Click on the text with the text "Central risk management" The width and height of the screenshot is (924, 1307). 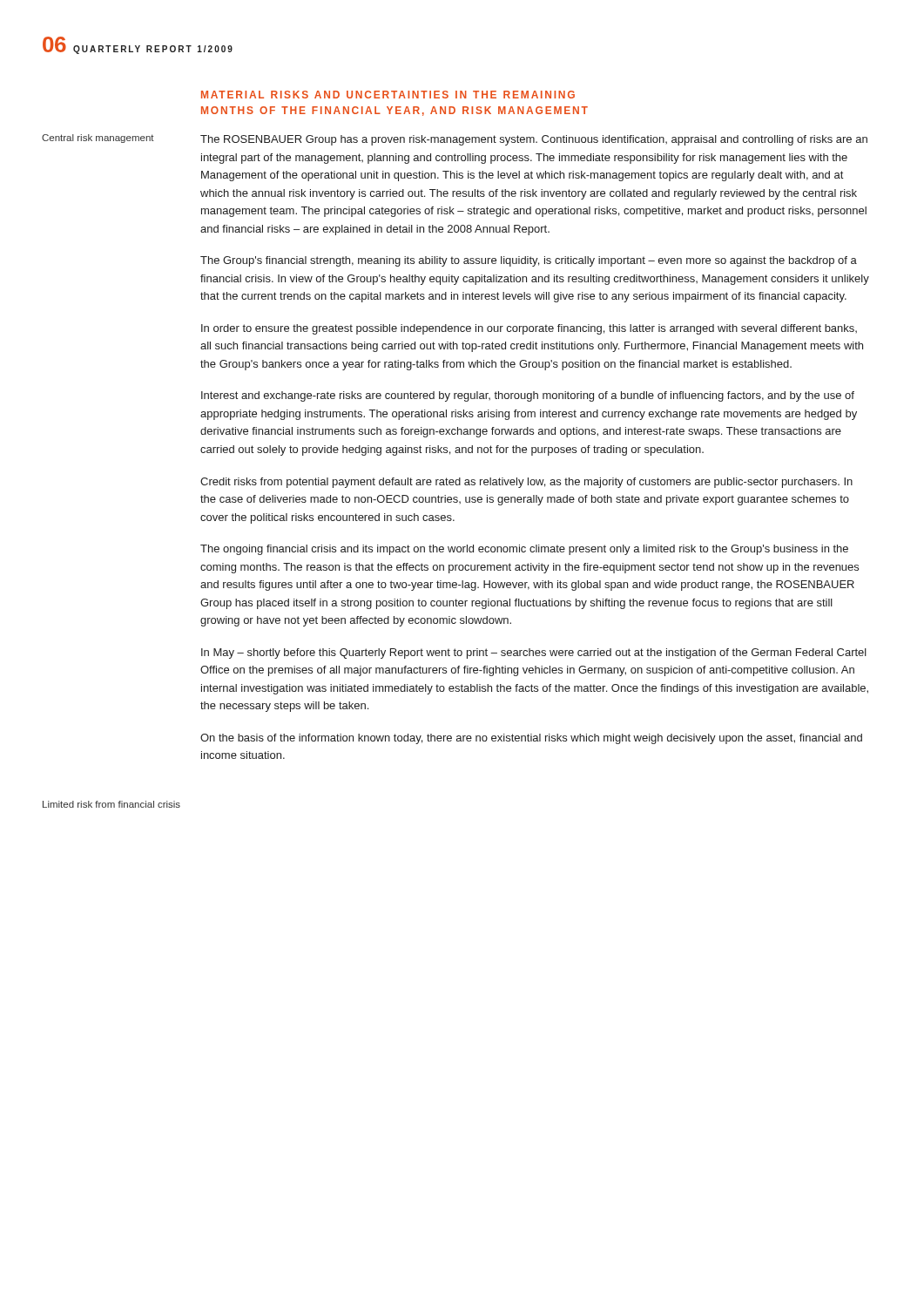[98, 138]
